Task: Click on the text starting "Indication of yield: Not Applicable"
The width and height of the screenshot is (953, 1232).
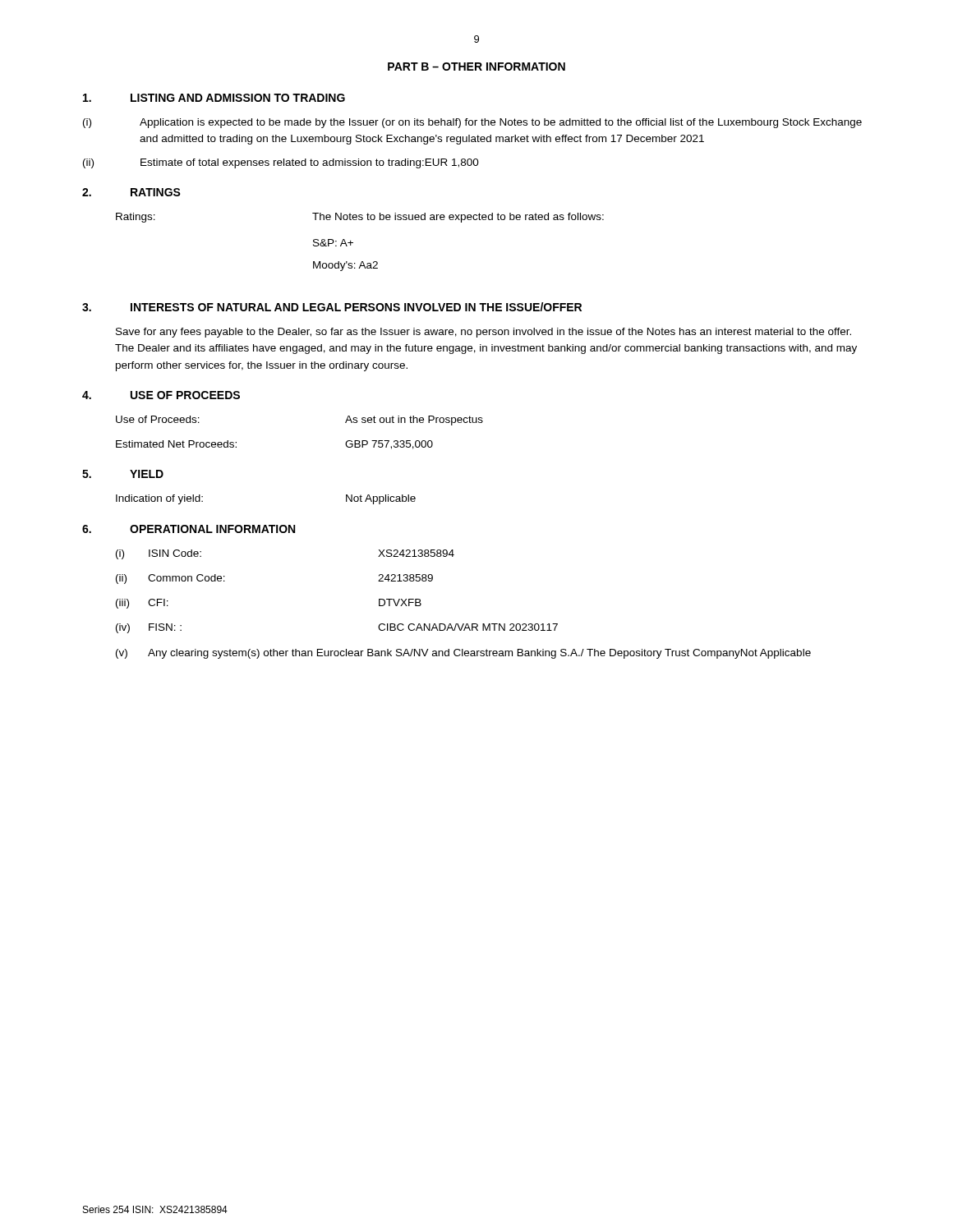Action: [158, 499]
